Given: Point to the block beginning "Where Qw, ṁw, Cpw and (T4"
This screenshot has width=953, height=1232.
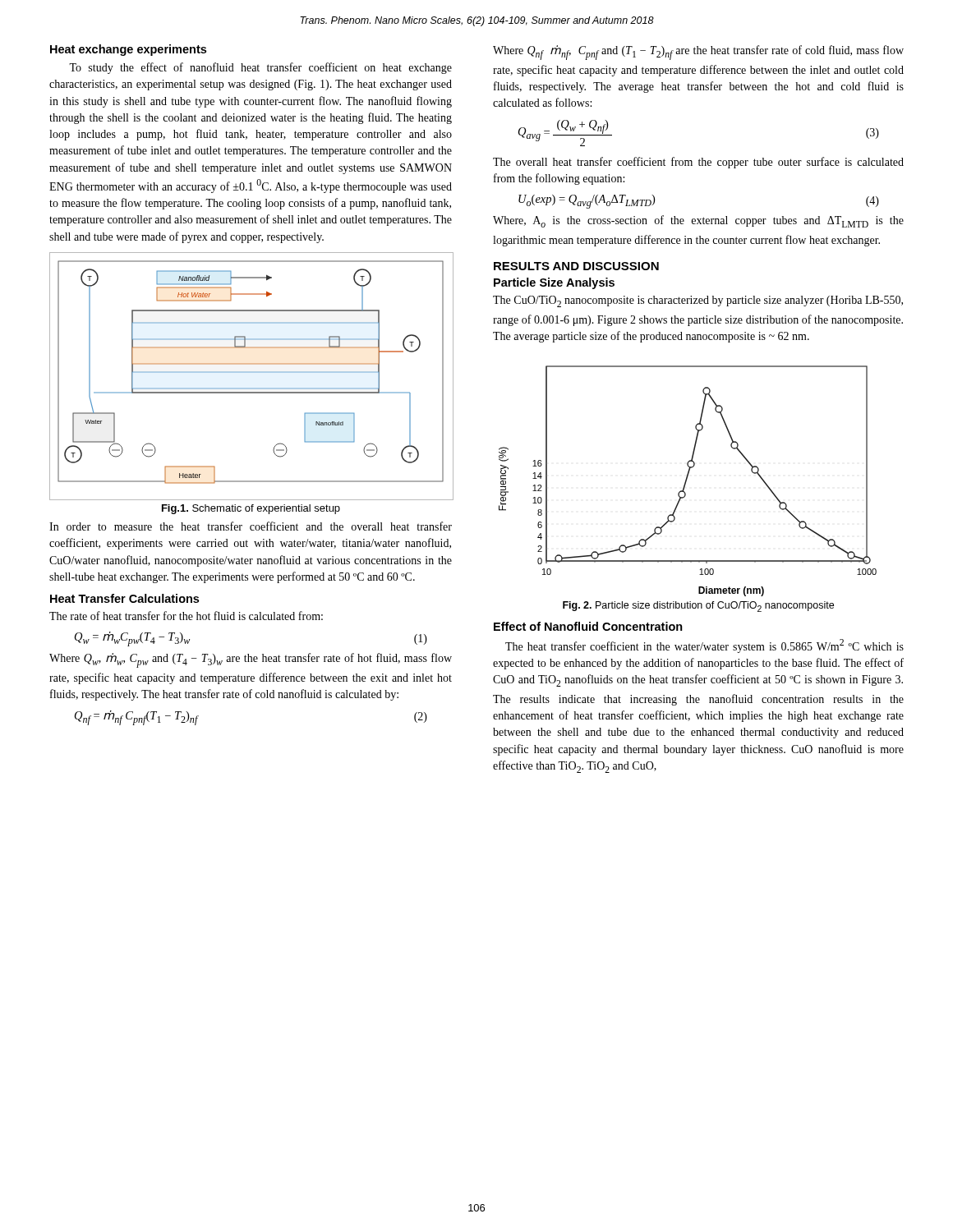Looking at the screenshot, I should pos(251,677).
